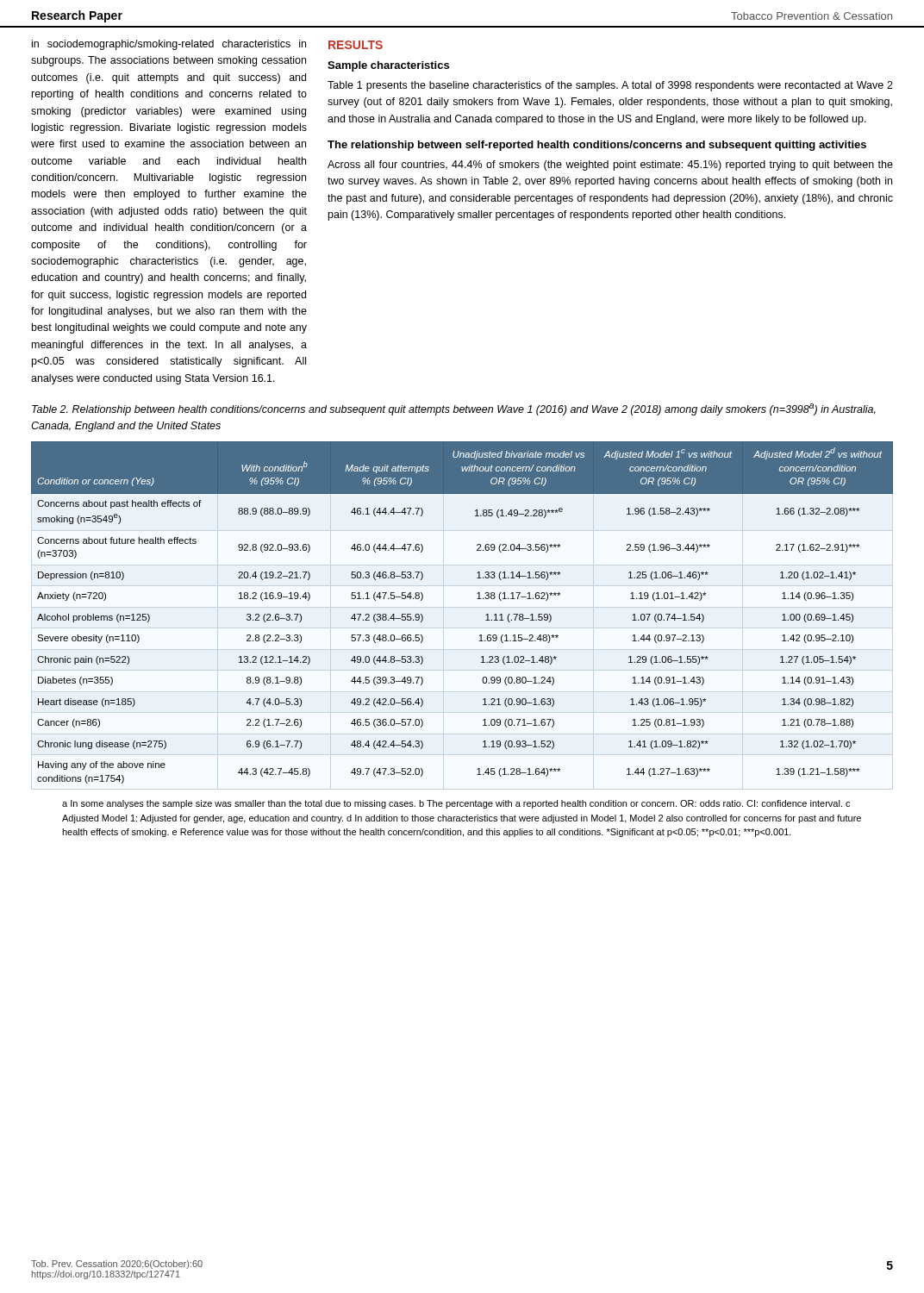Screen dimensions: 1293x924
Task: Locate the text block that says "in sociodemographic/smoking-related characteristics in subgroups. The associations between"
Action: 169,211
